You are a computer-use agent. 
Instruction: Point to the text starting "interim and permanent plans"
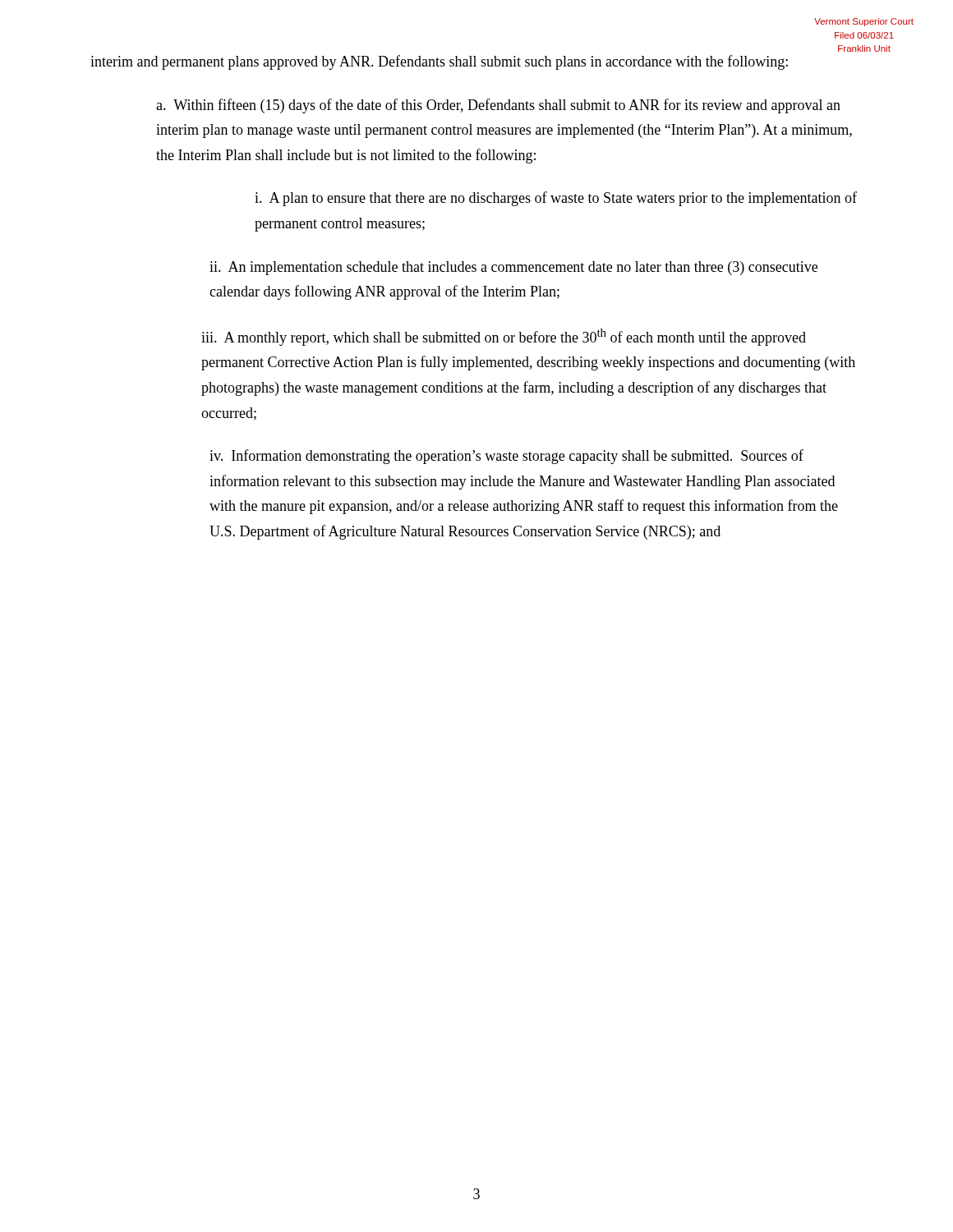coord(440,62)
